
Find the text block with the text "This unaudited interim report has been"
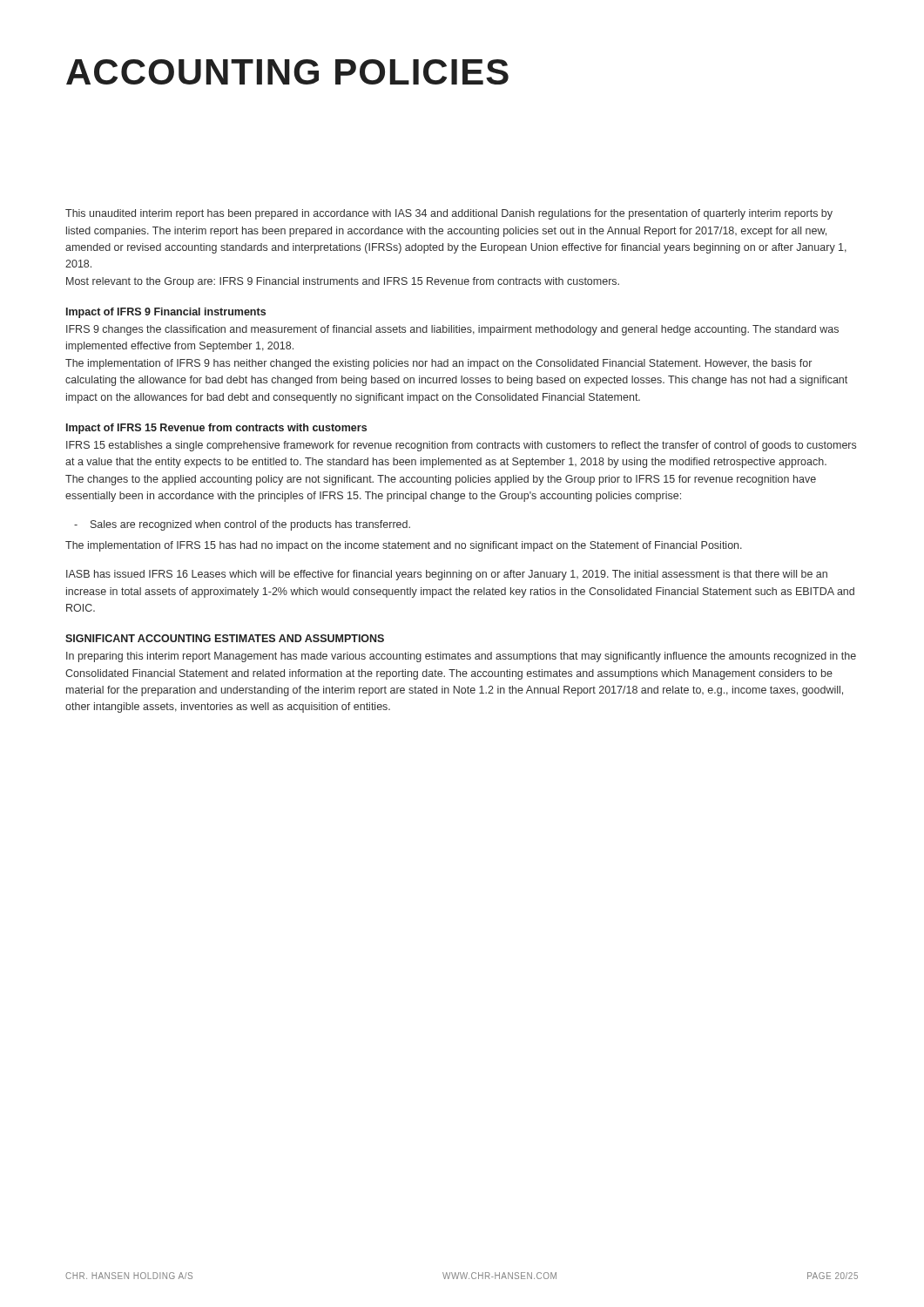pyautogui.click(x=456, y=247)
